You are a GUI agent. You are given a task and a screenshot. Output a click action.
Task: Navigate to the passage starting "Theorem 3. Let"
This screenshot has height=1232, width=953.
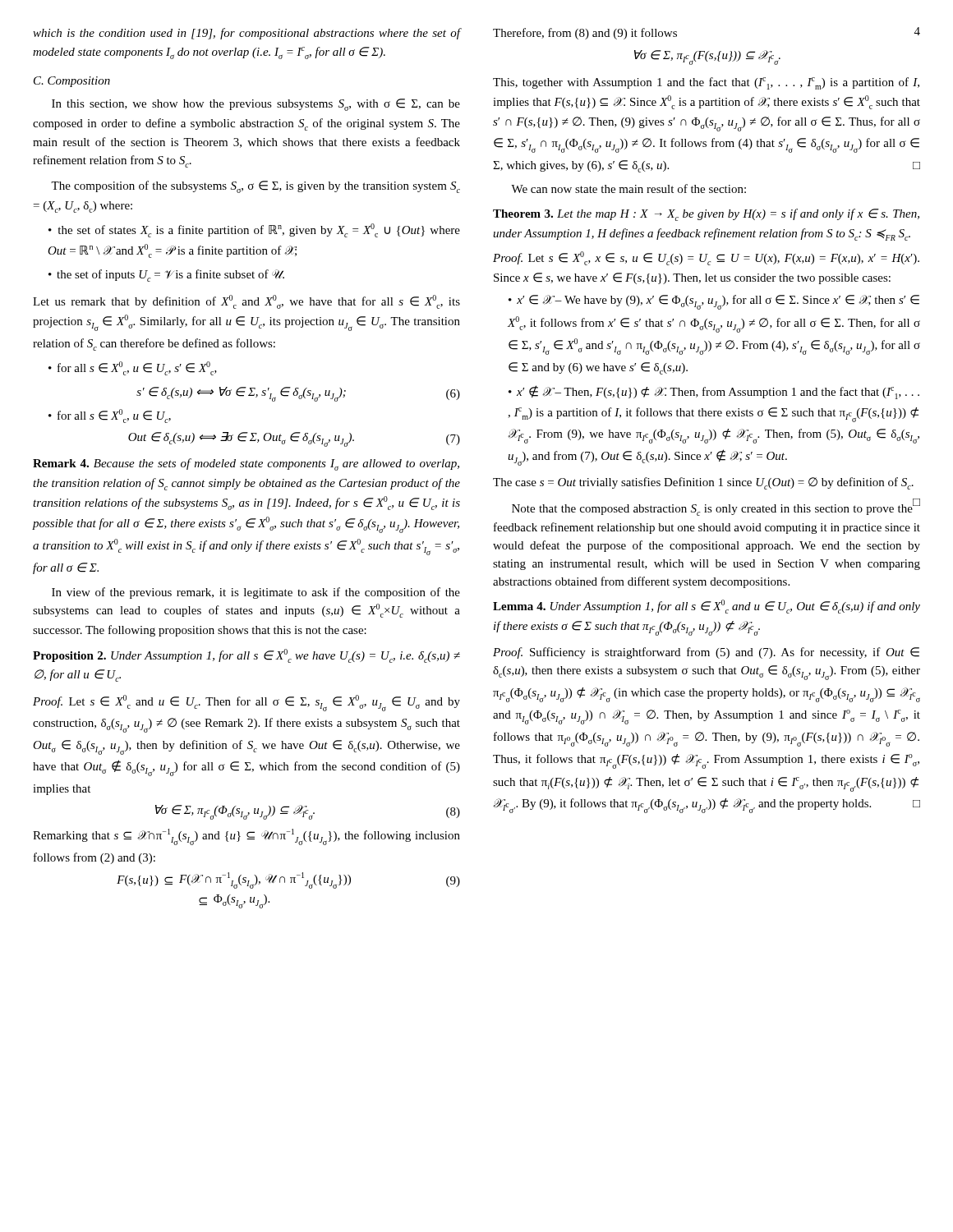pos(707,225)
